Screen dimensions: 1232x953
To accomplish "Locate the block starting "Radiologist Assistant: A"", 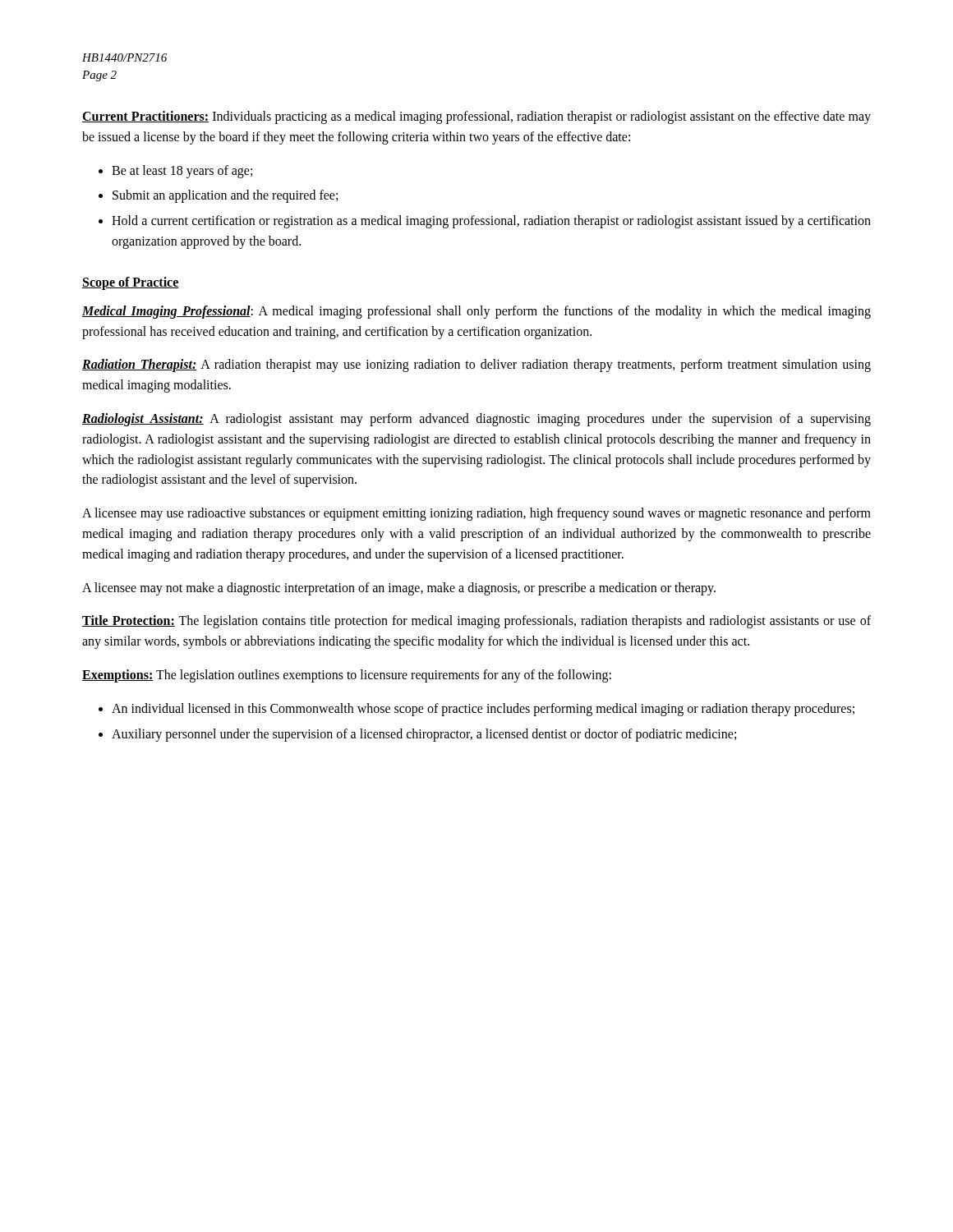I will [476, 449].
